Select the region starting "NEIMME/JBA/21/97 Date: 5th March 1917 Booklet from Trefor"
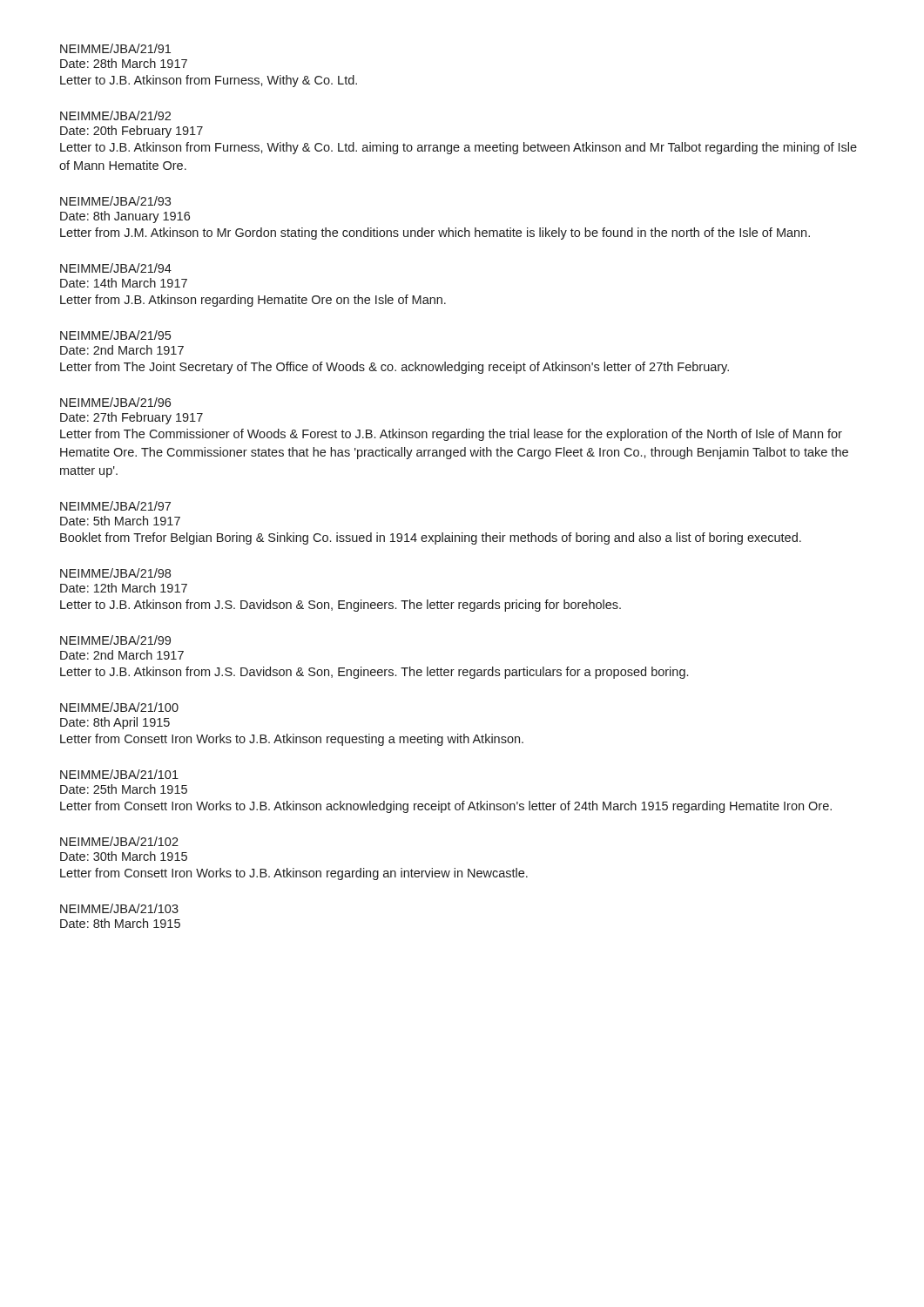 pos(462,523)
